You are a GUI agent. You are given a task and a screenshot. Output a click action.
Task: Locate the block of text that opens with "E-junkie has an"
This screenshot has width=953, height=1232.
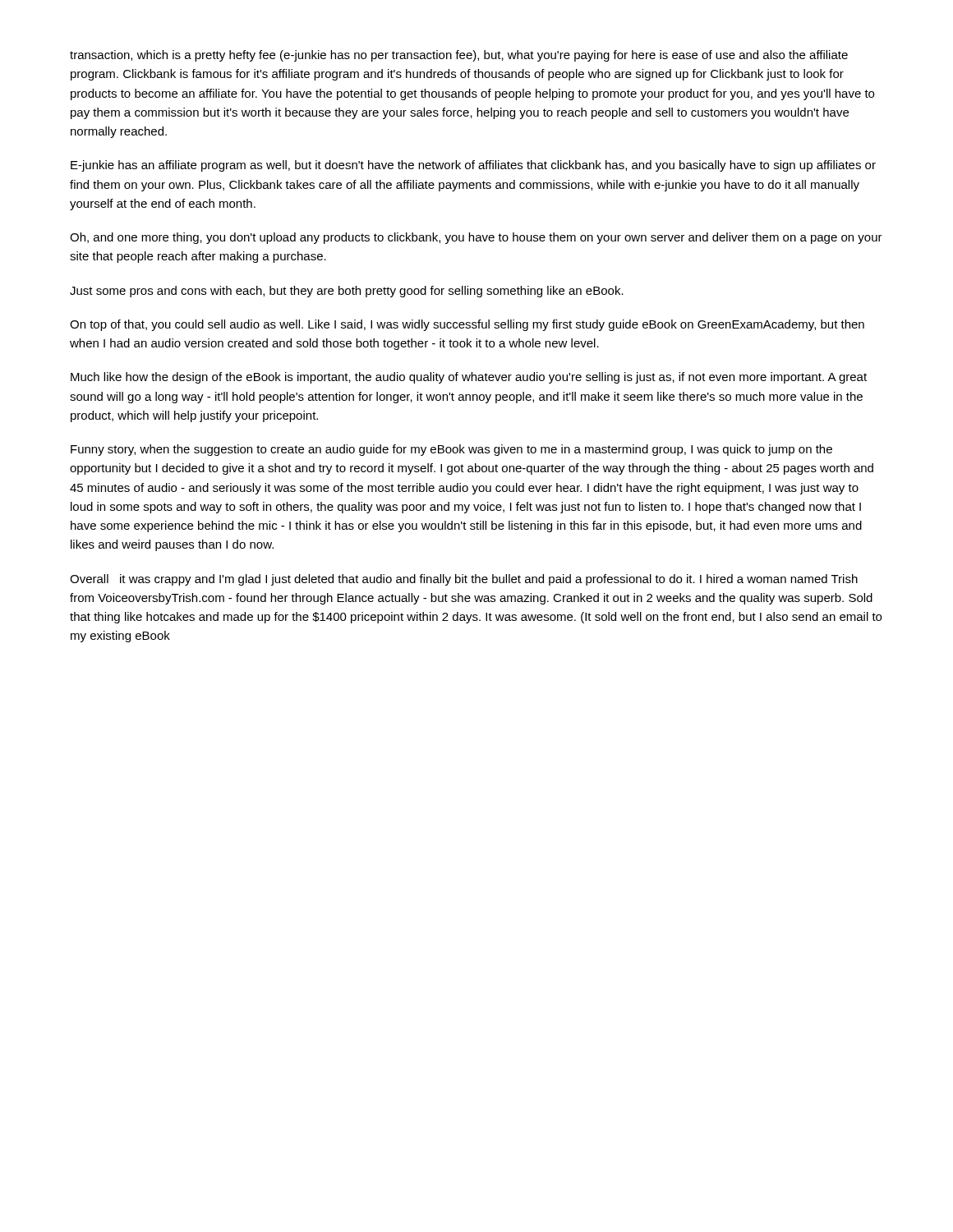coord(473,184)
